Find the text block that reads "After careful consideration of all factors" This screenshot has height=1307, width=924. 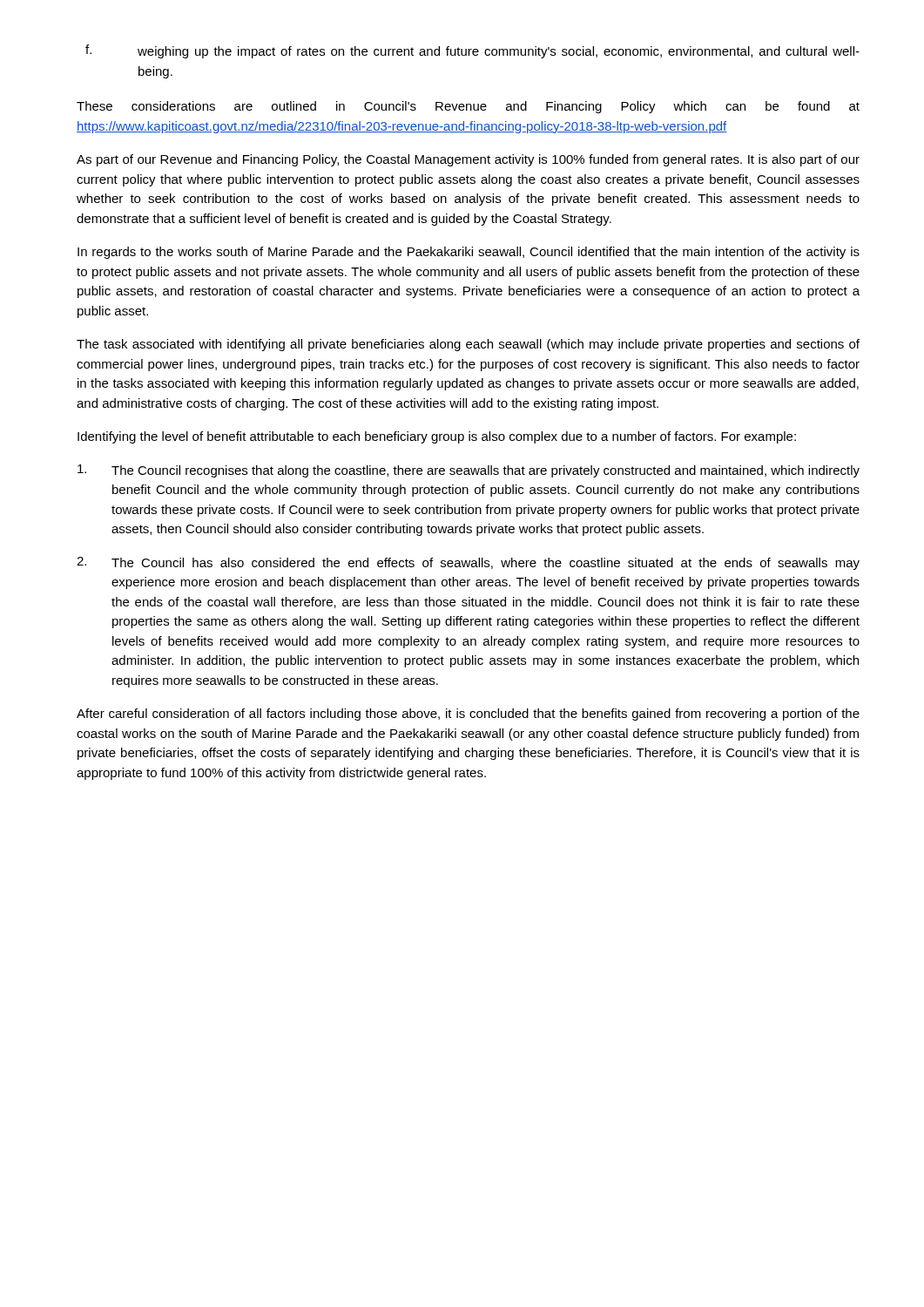[468, 743]
